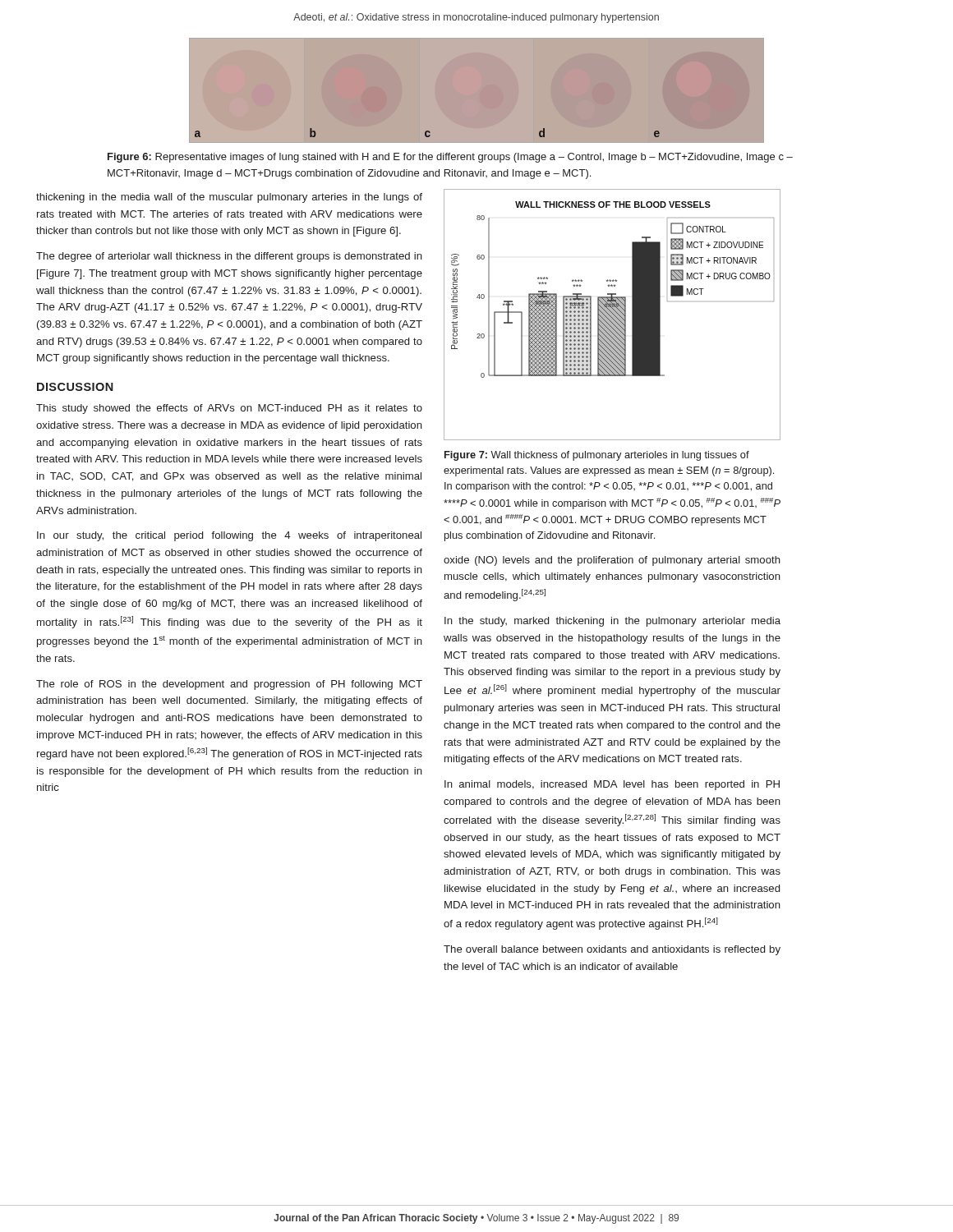Select the block starting "In our study, the critical"

(x=229, y=597)
